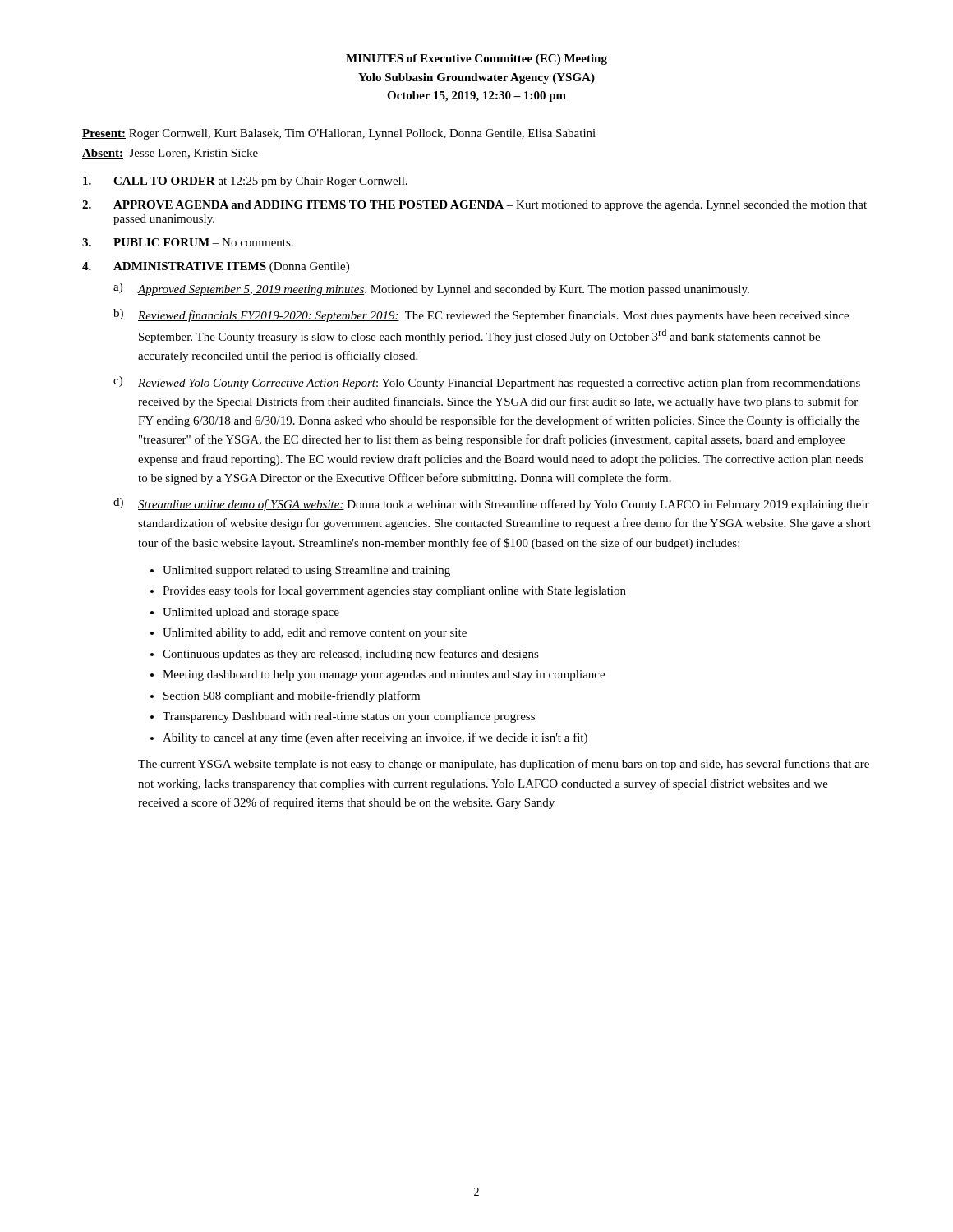The image size is (953, 1232).
Task: Find the region starting "3. PUBLIC FORUM"
Action: click(188, 242)
